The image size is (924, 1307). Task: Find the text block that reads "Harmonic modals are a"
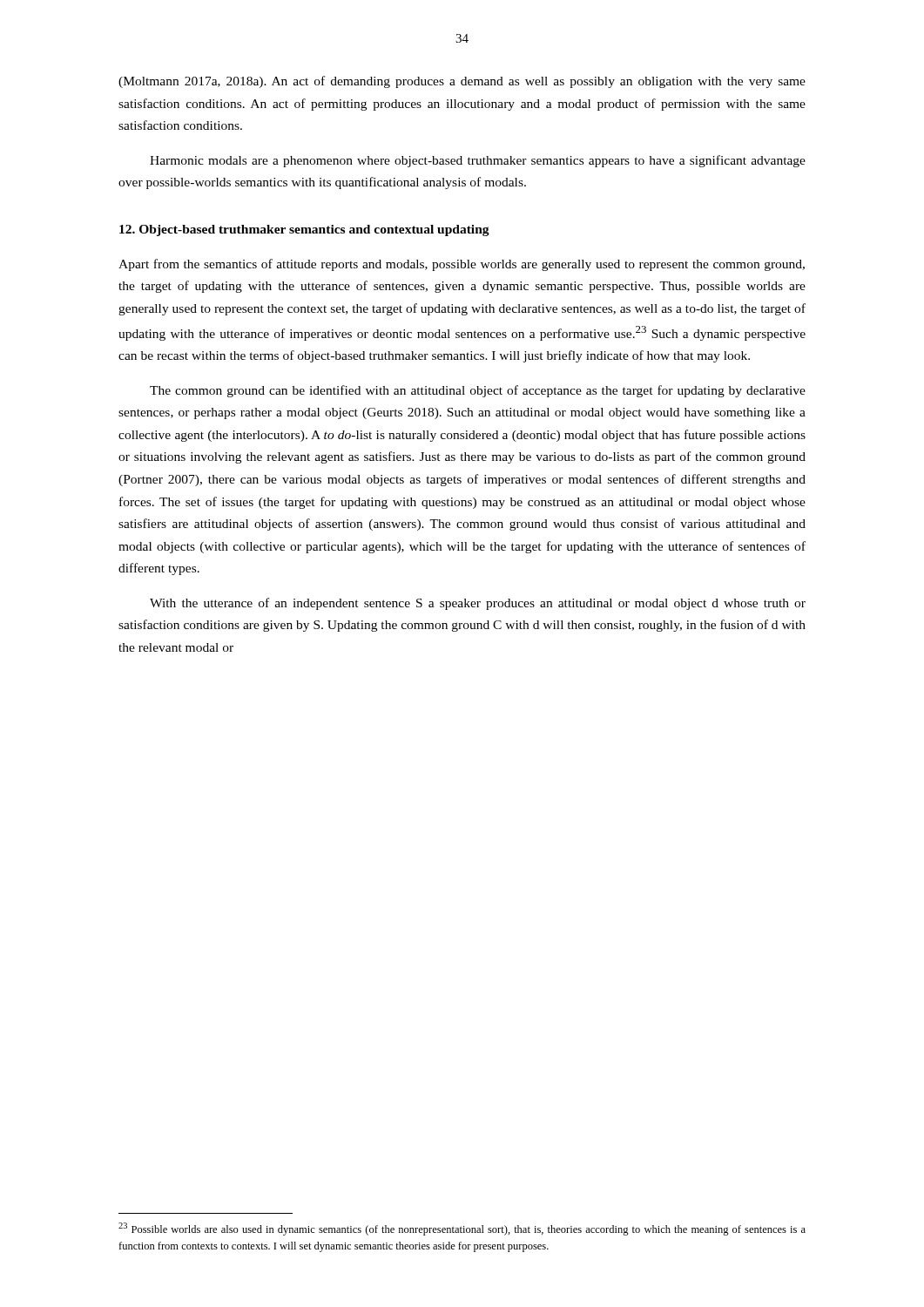(462, 171)
